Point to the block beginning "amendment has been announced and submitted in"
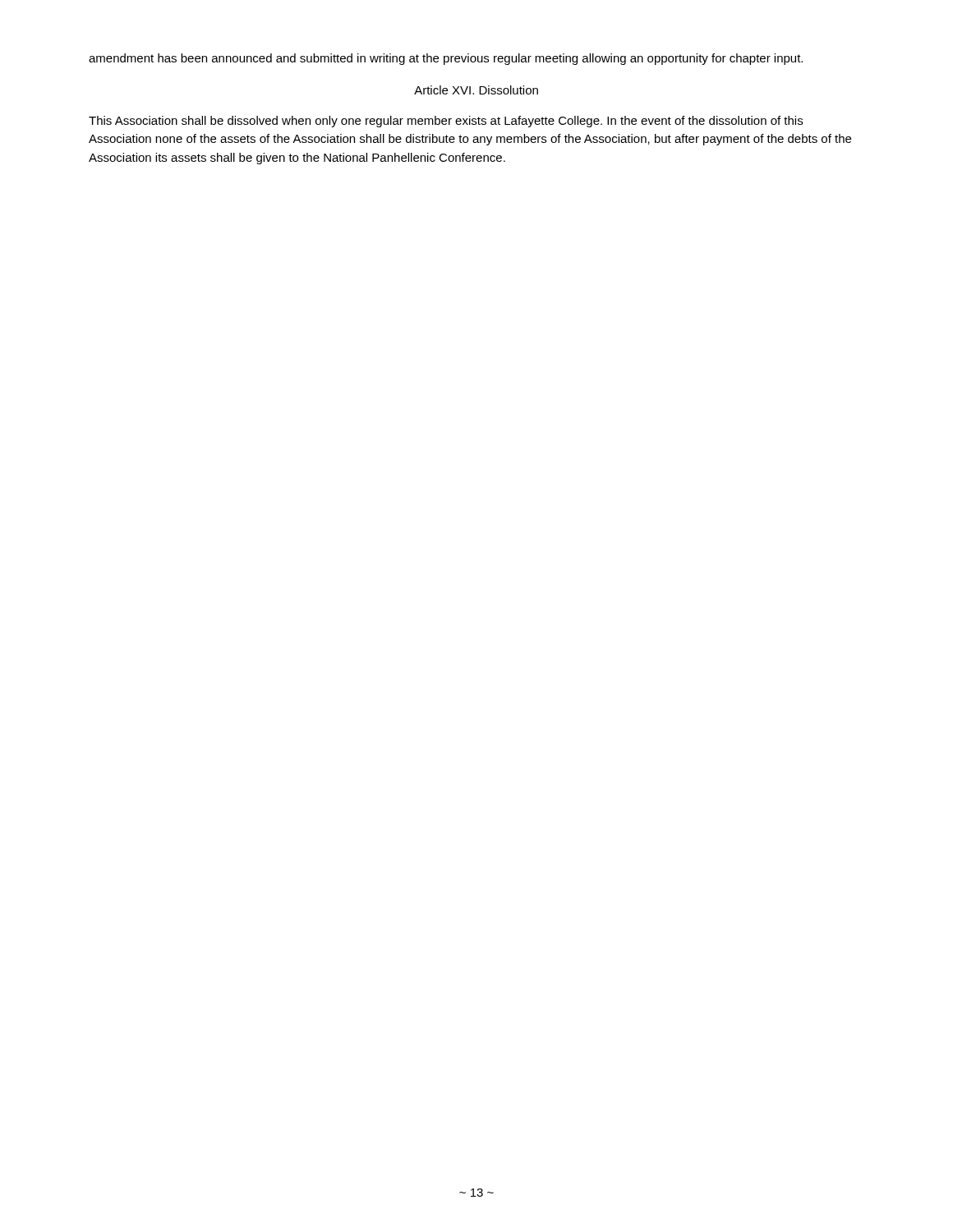953x1232 pixels. tap(446, 58)
